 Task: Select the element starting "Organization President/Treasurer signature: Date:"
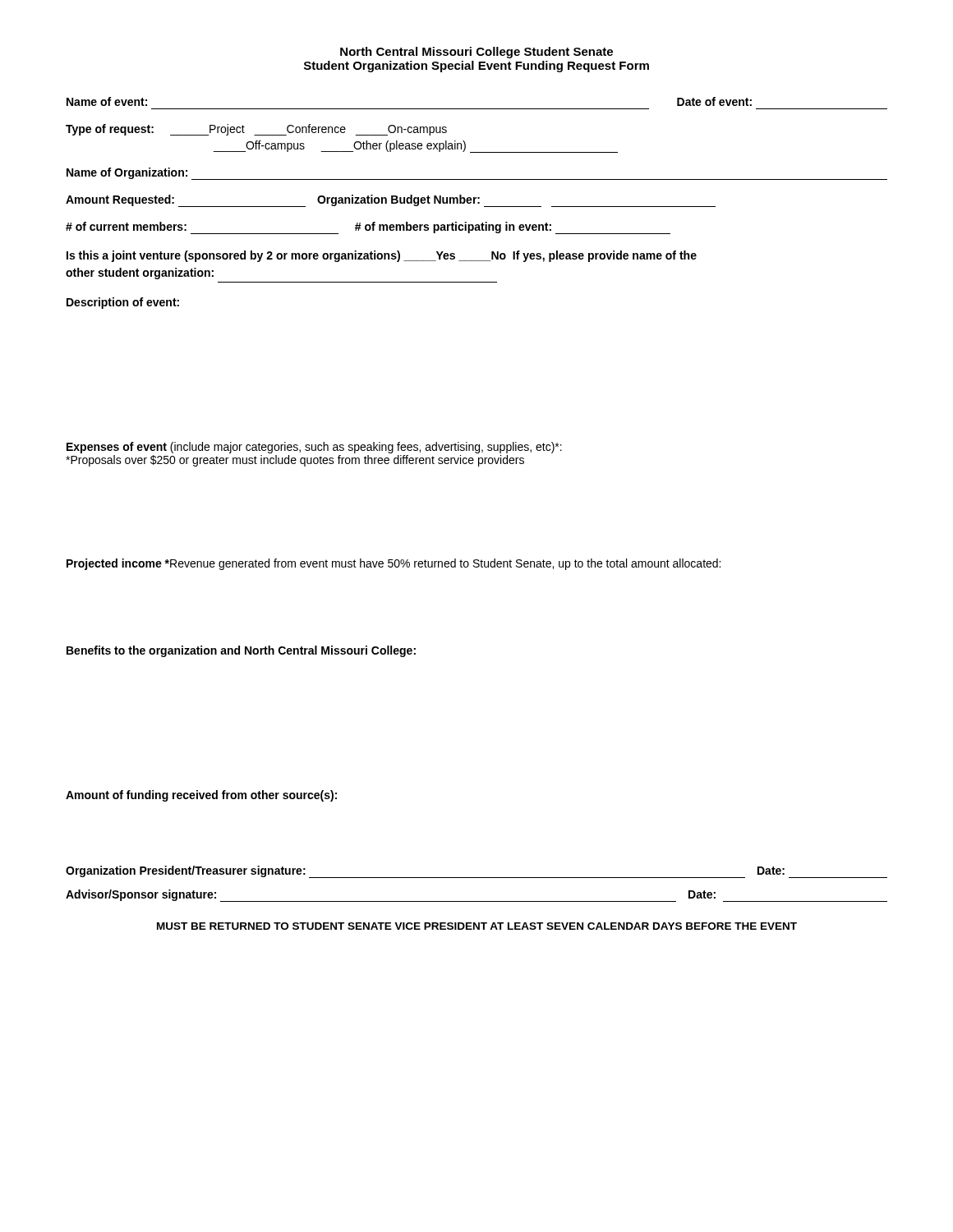click(x=476, y=871)
